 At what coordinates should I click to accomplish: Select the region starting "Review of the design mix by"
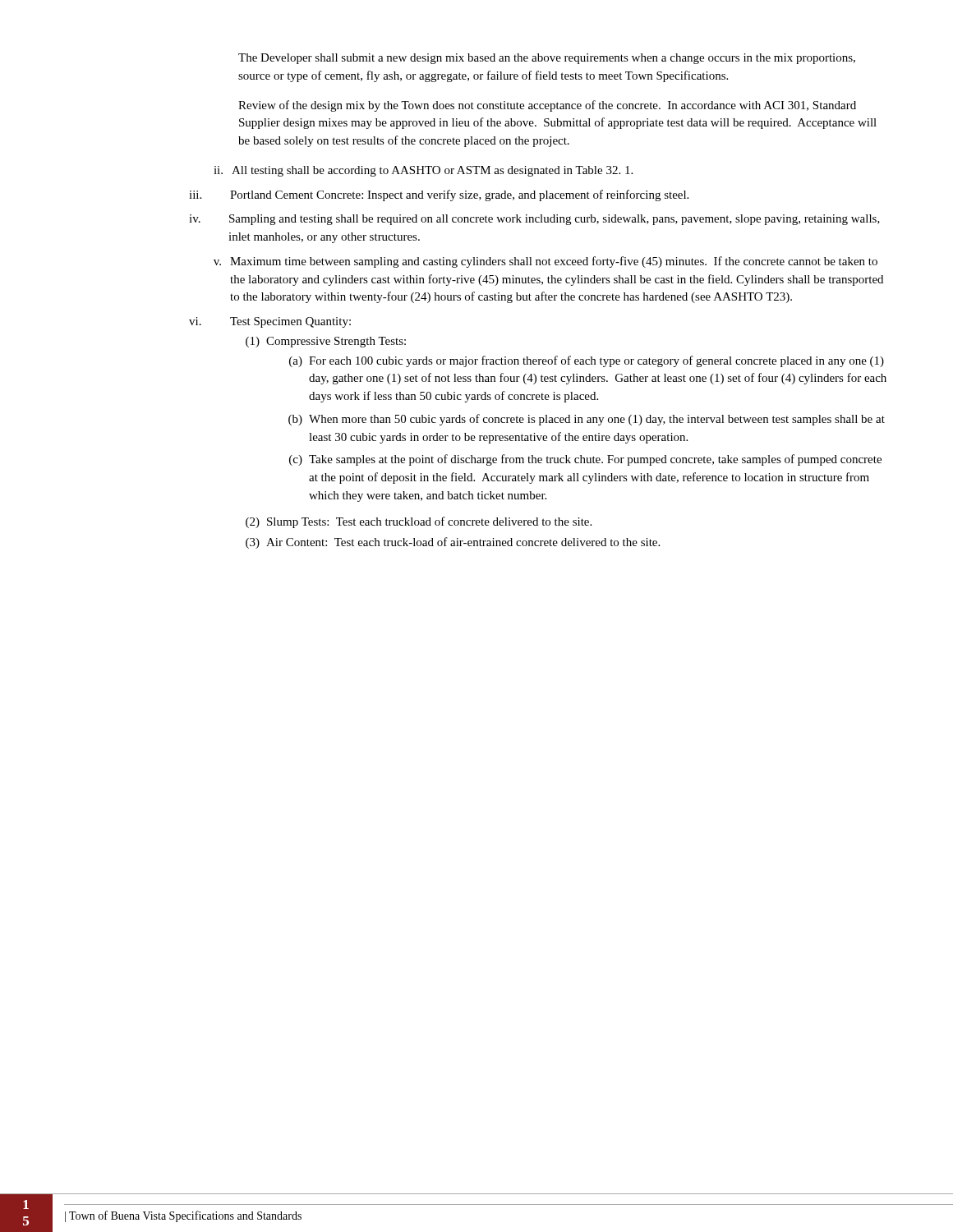[558, 123]
